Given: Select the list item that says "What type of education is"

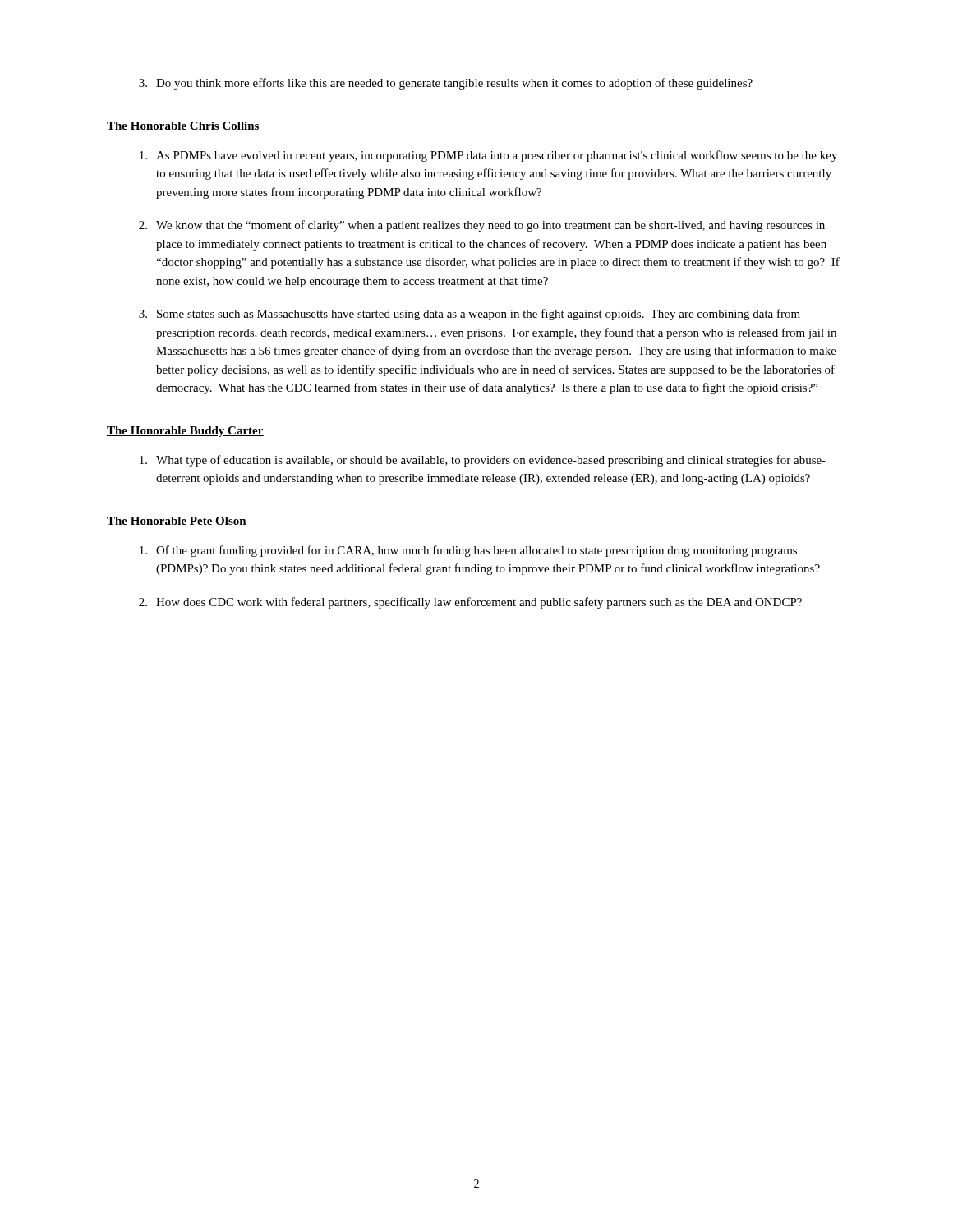Looking at the screenshot, I should [x=485, y=469].
